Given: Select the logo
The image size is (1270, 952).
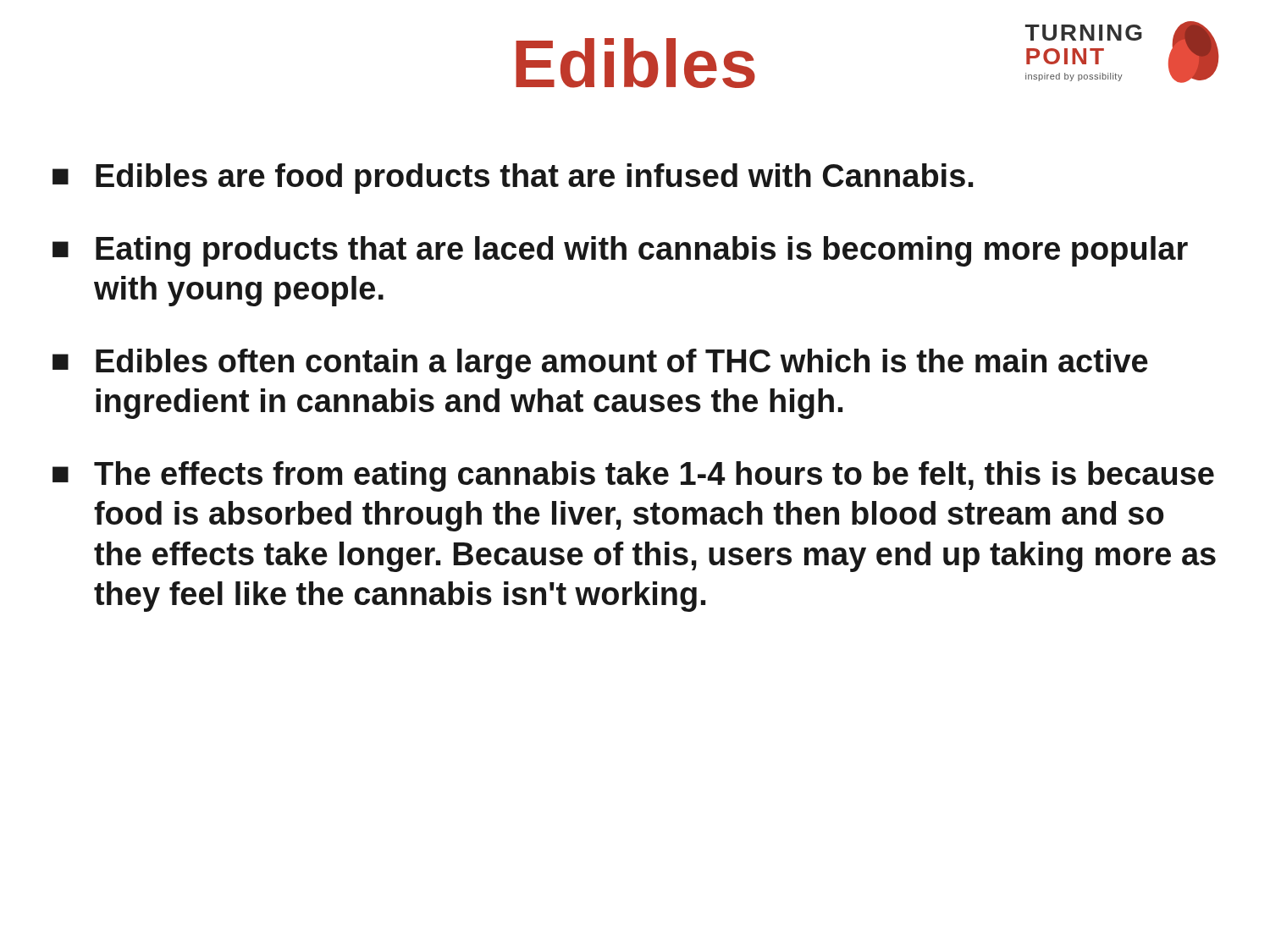Looking at the screenshot, I should [x=1122, y=51].
